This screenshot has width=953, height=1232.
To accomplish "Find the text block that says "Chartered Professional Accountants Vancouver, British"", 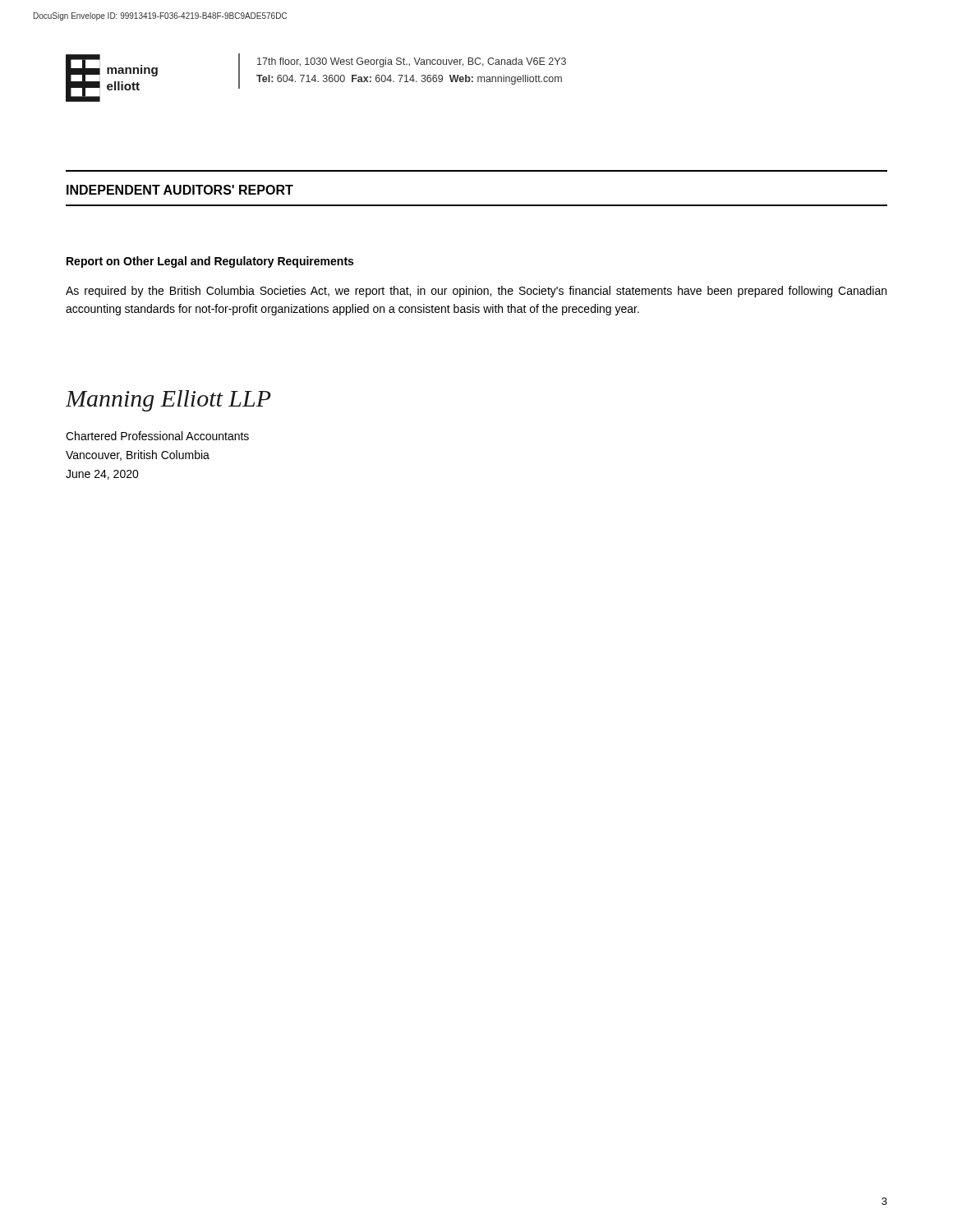I will [157, 455].
